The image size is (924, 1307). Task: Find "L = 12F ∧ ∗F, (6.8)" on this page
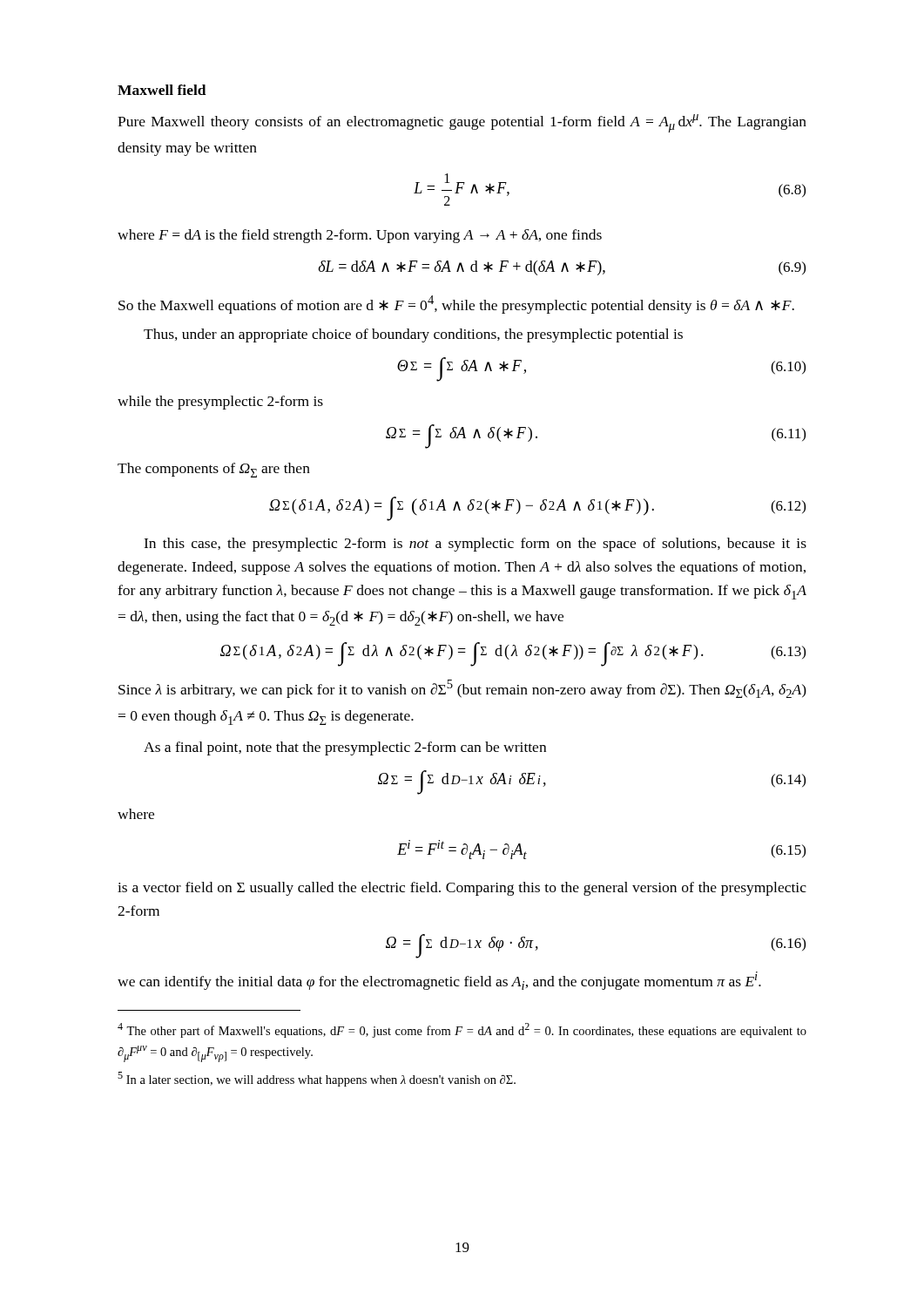coord(446,190)
